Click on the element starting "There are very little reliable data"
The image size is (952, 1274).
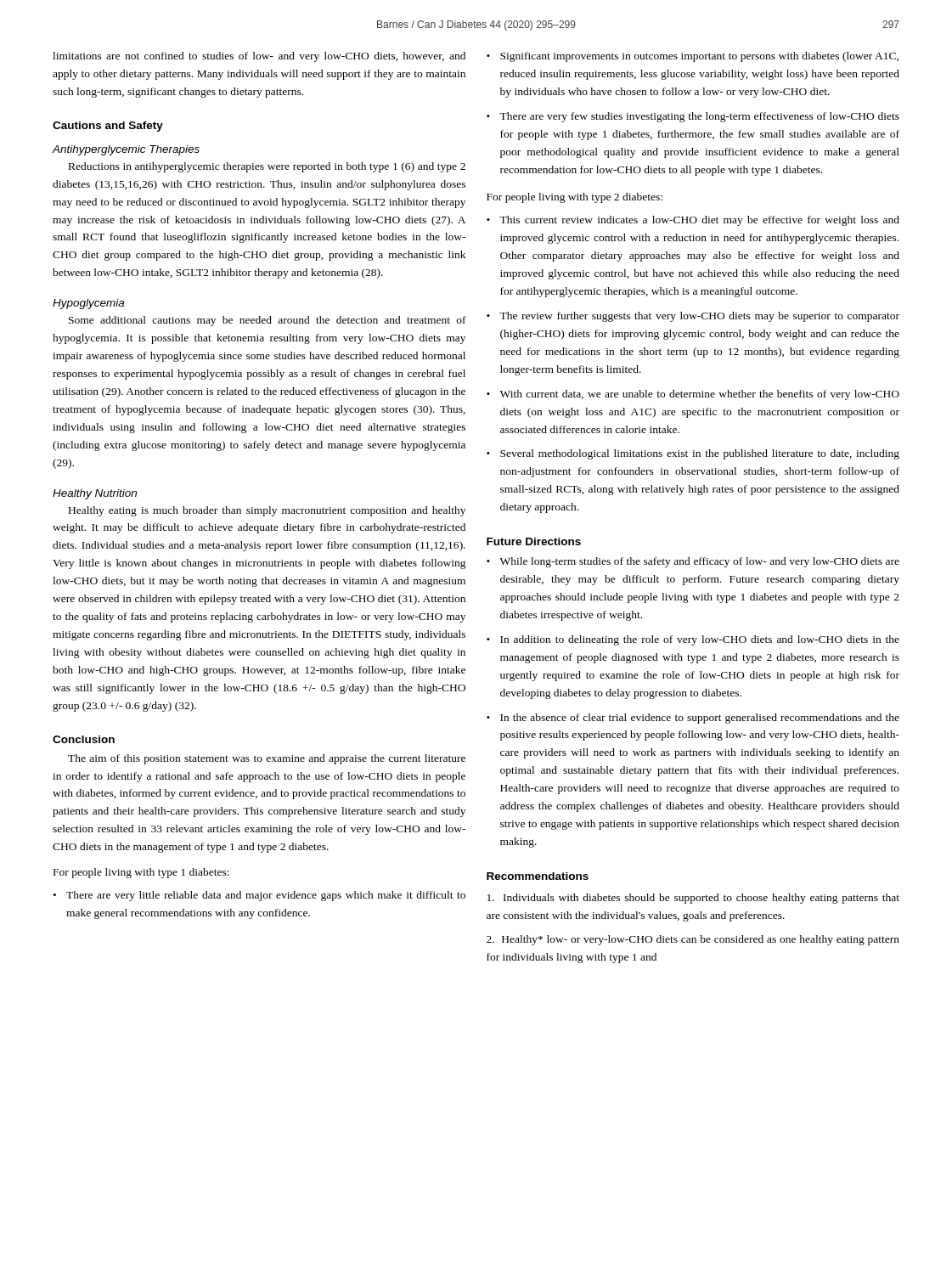point(266,904)
